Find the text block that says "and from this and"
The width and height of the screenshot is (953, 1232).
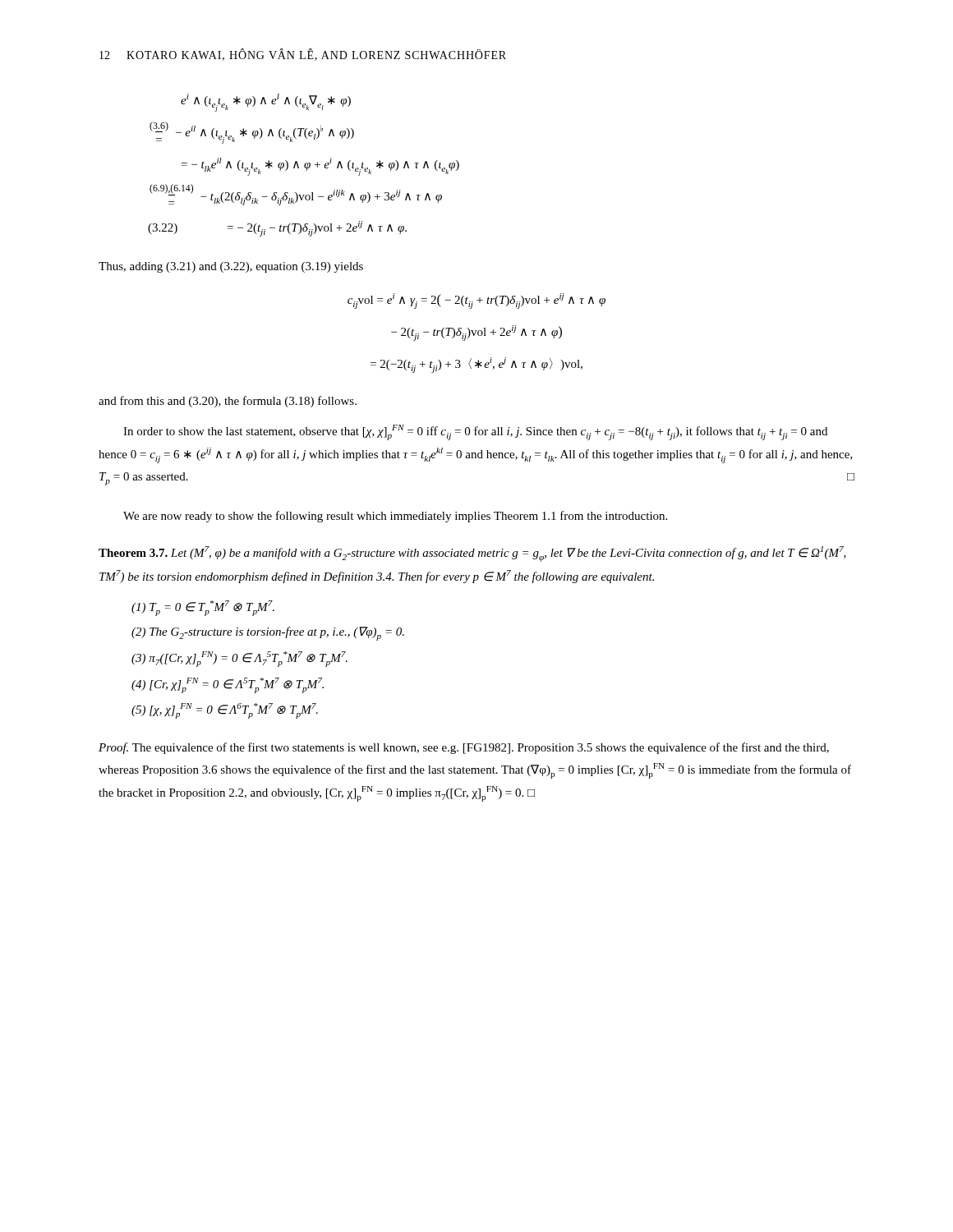[228, 401]
